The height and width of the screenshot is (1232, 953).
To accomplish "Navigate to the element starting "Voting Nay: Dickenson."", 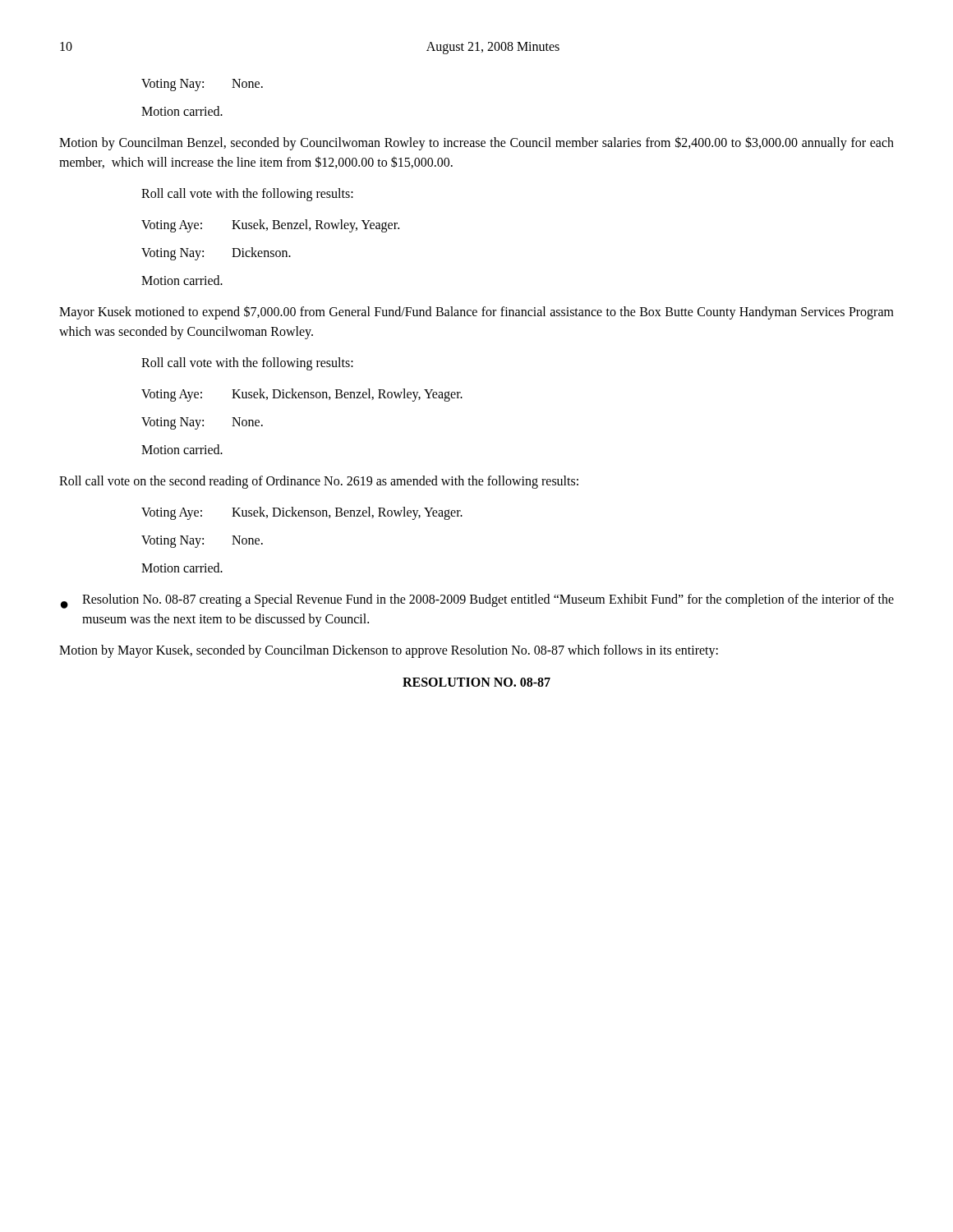I will [x=172, y=254].
